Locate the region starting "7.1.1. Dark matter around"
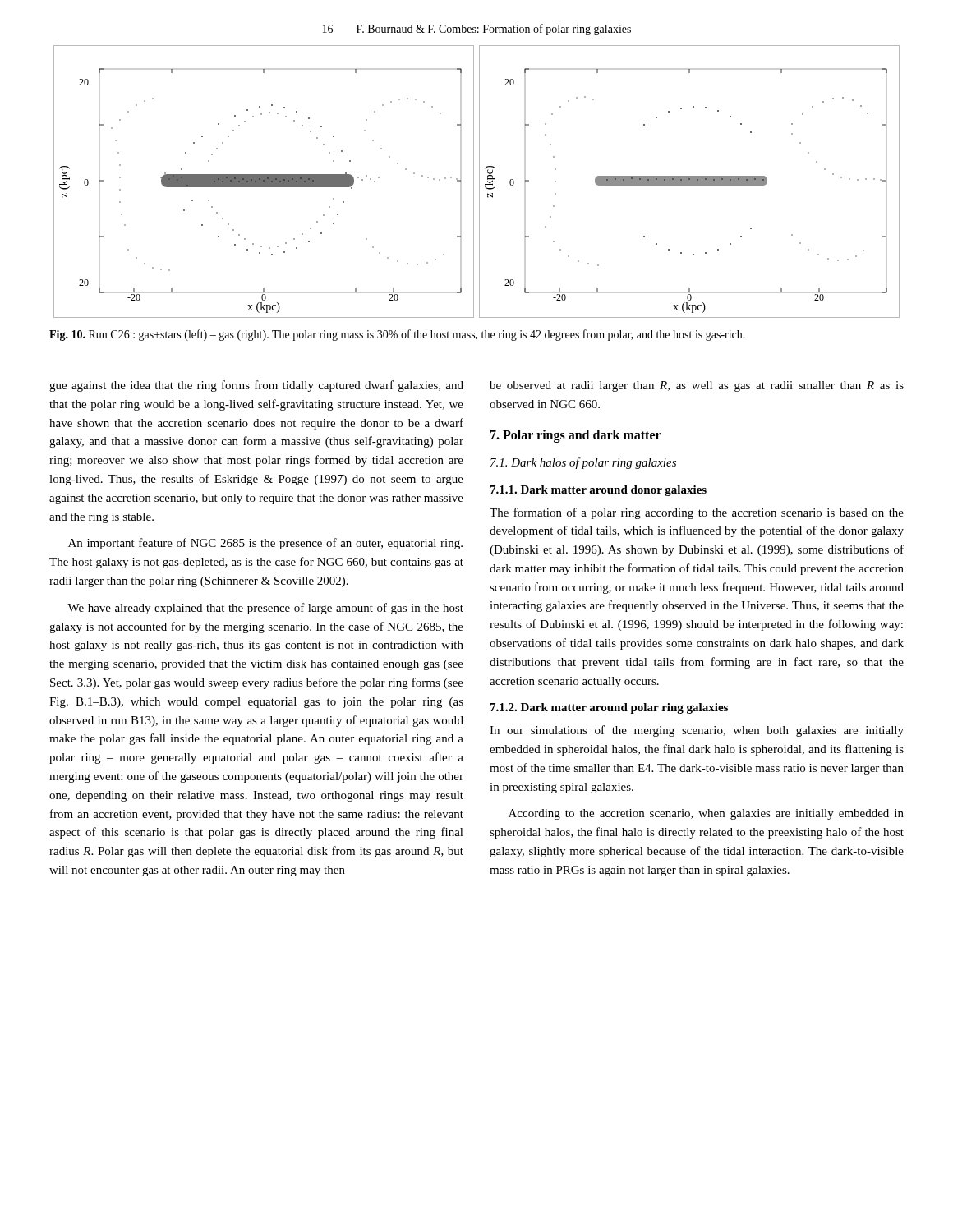This screenshot has width=953, height=1232. (598, 489)
